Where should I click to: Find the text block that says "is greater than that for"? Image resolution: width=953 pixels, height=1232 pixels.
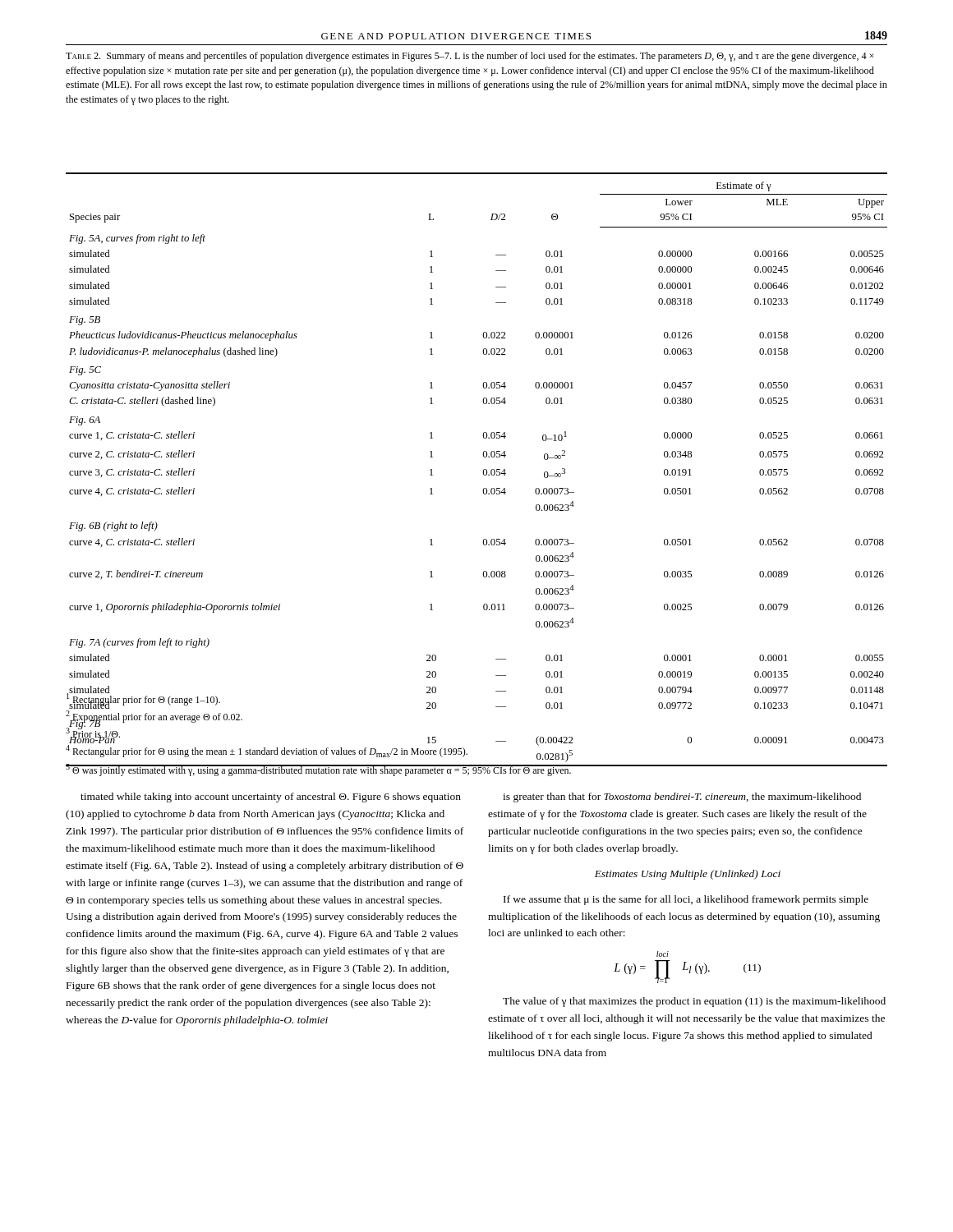click(688, 925)
